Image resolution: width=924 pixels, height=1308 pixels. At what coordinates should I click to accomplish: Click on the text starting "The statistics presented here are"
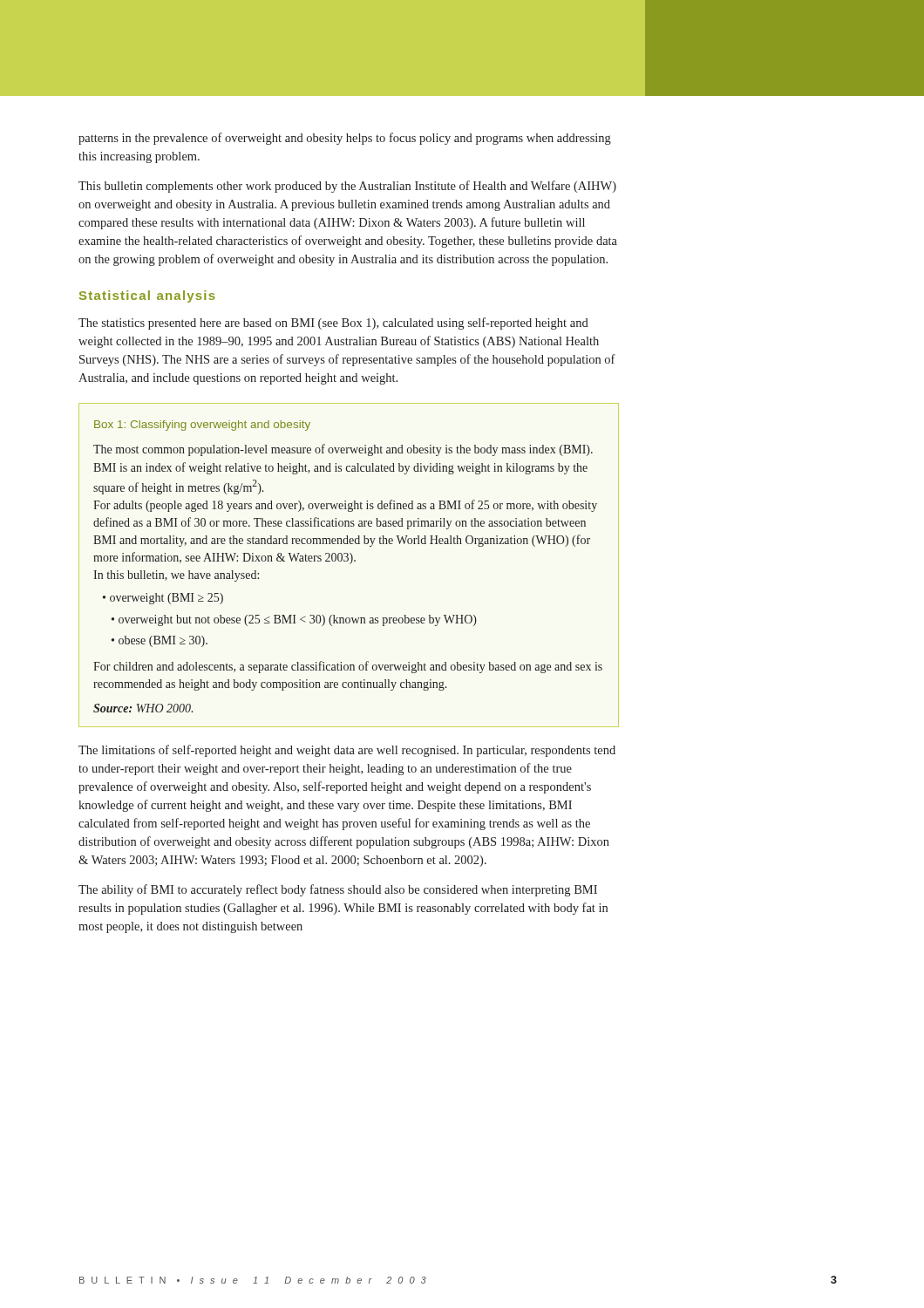[349, 350]
